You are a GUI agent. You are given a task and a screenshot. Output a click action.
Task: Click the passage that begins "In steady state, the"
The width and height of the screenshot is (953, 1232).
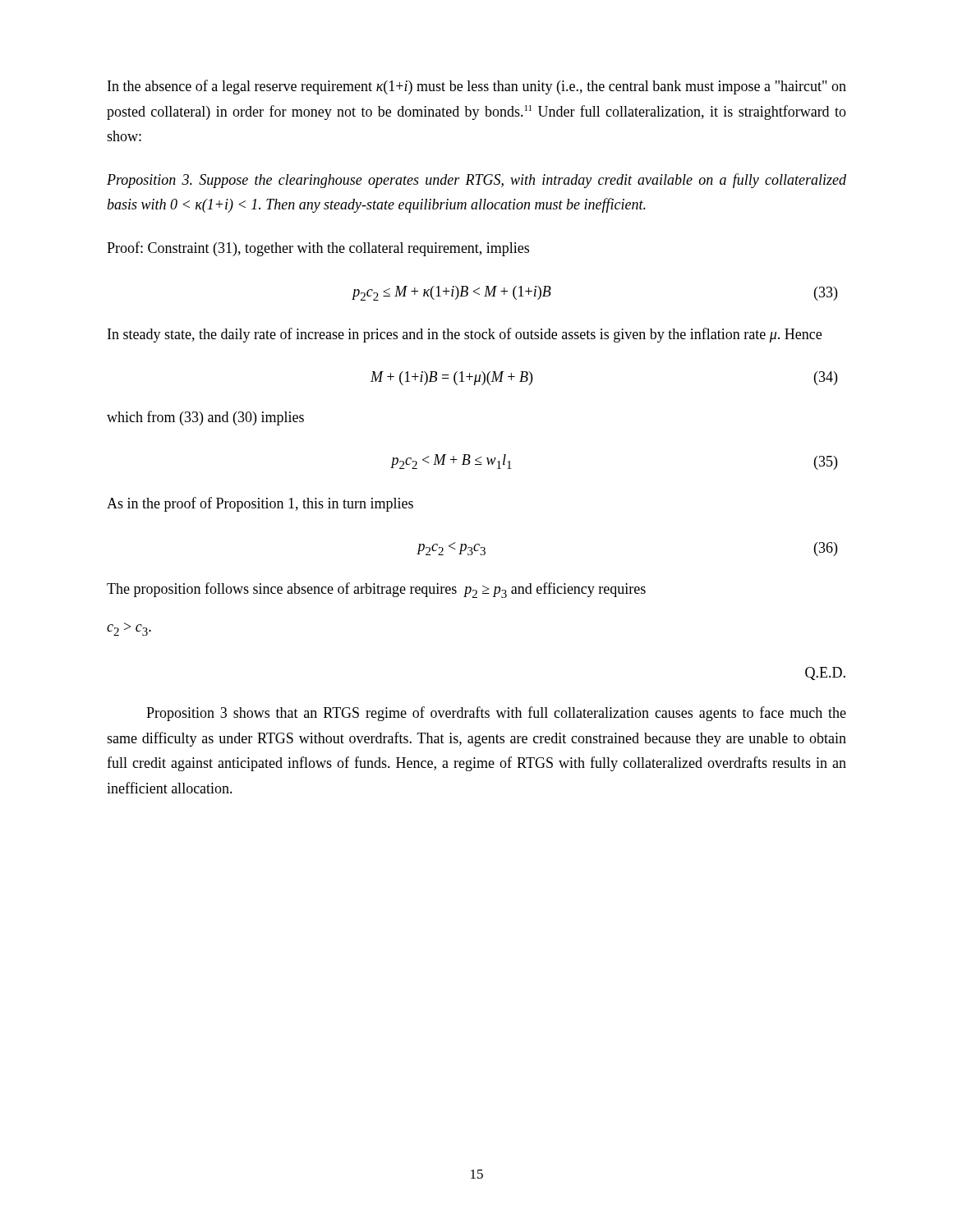[464, 334]
